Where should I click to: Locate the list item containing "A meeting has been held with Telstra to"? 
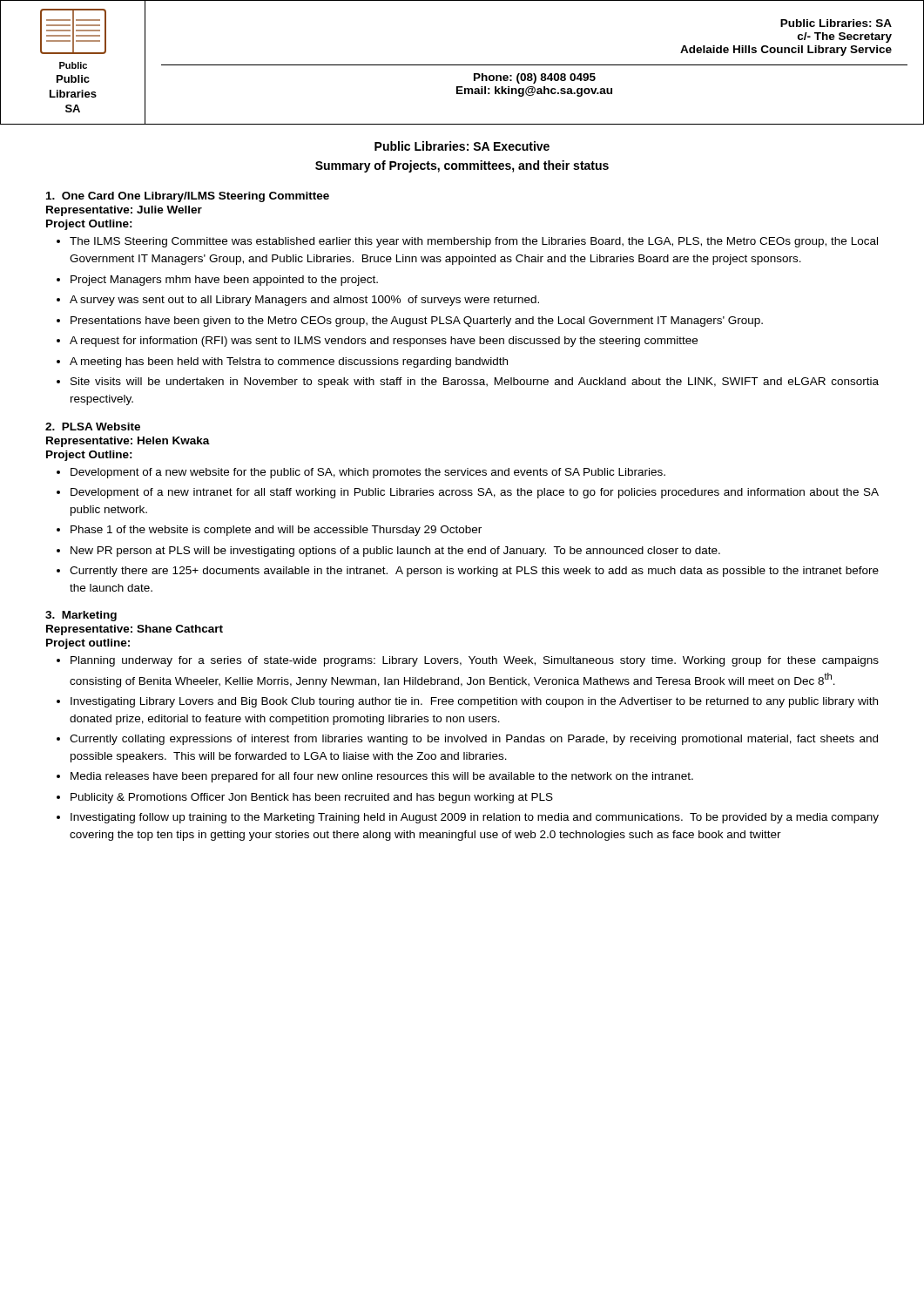click(289, 361)
